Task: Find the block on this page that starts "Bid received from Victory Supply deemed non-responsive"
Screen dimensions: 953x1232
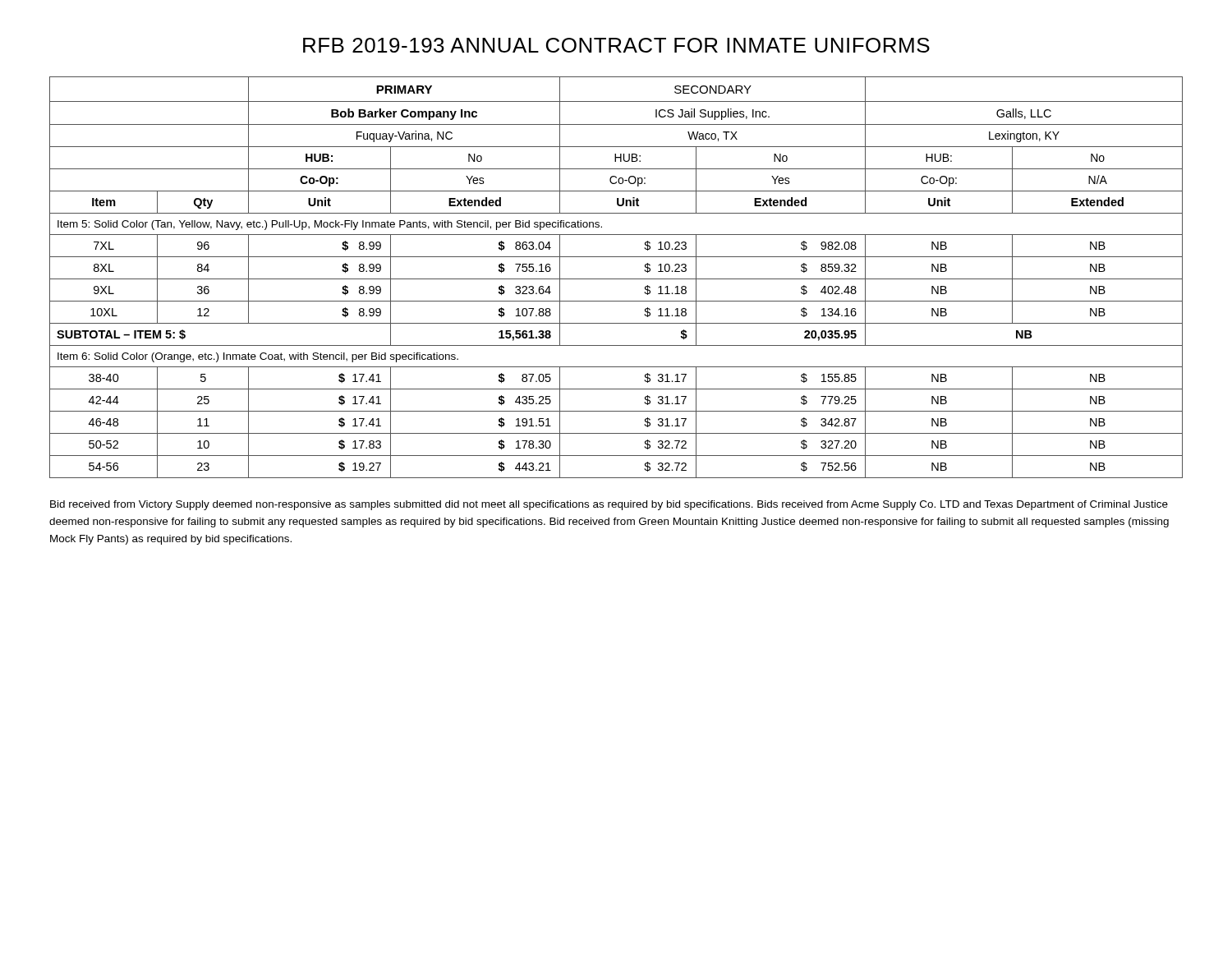Action: tap(609, 521)
